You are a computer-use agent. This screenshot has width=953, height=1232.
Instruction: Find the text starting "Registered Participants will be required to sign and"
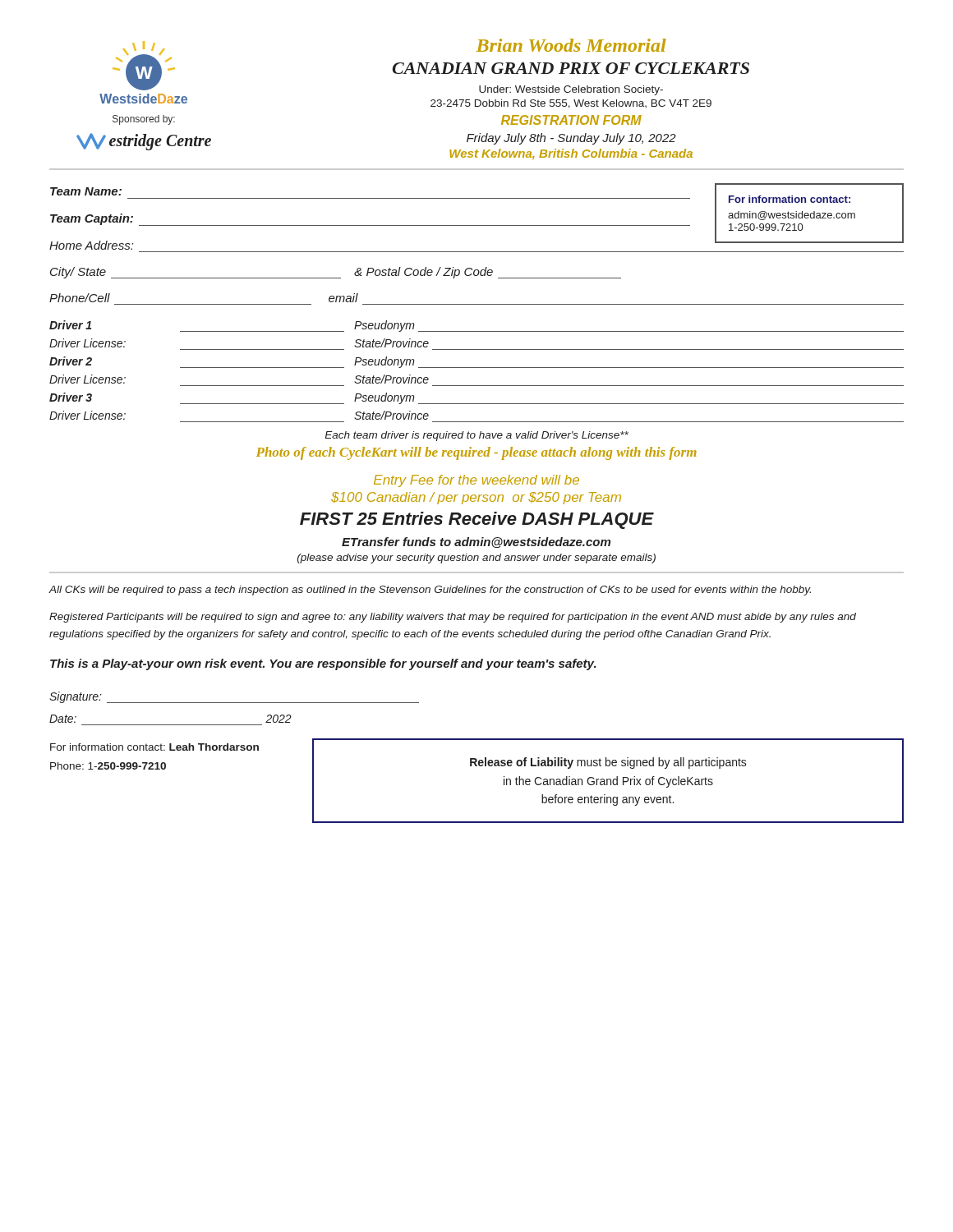pyautogui.click(x=453, y=625)
